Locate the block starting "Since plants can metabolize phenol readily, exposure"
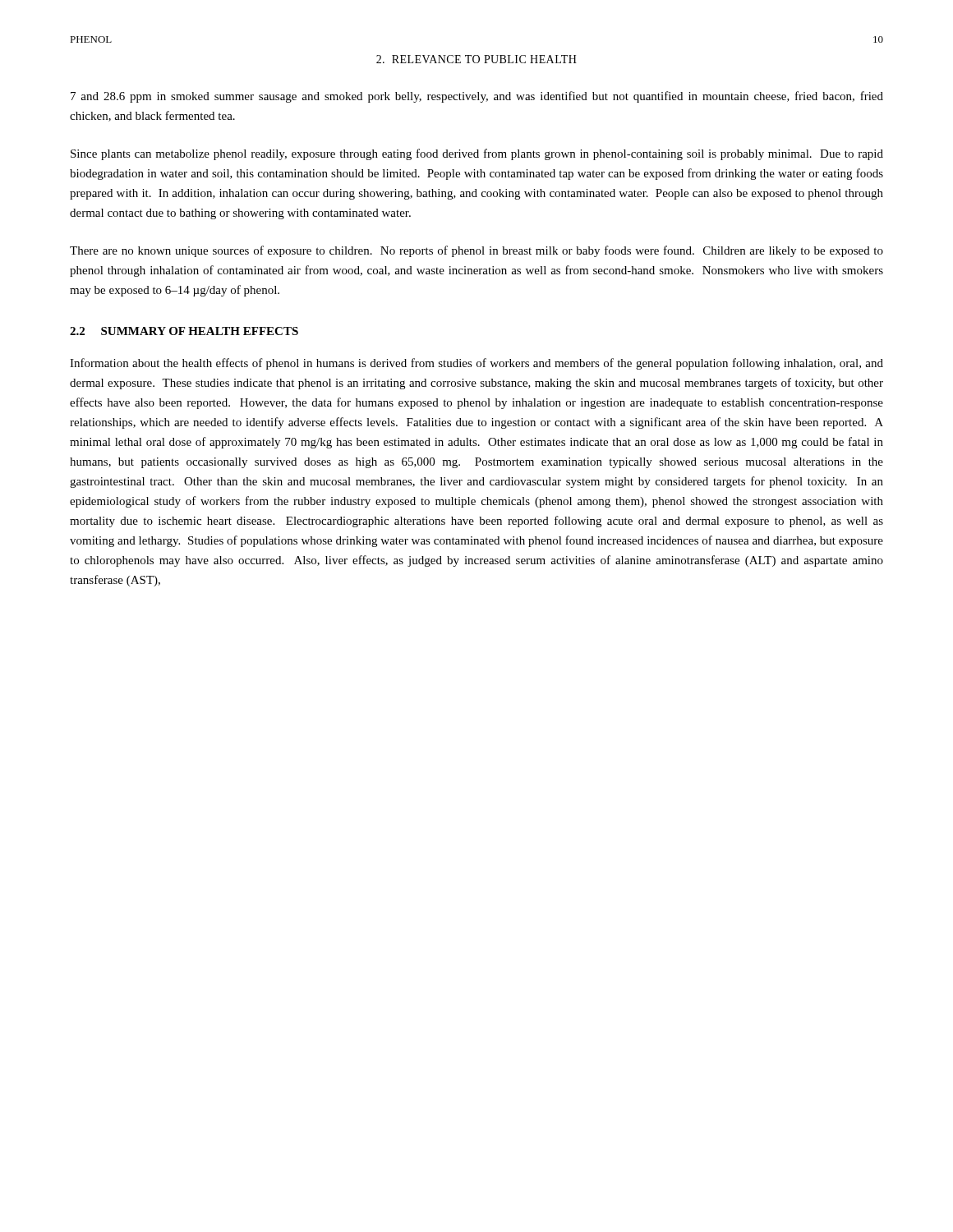This screenshot has width=953, height=1232. [x=476, y=183]
